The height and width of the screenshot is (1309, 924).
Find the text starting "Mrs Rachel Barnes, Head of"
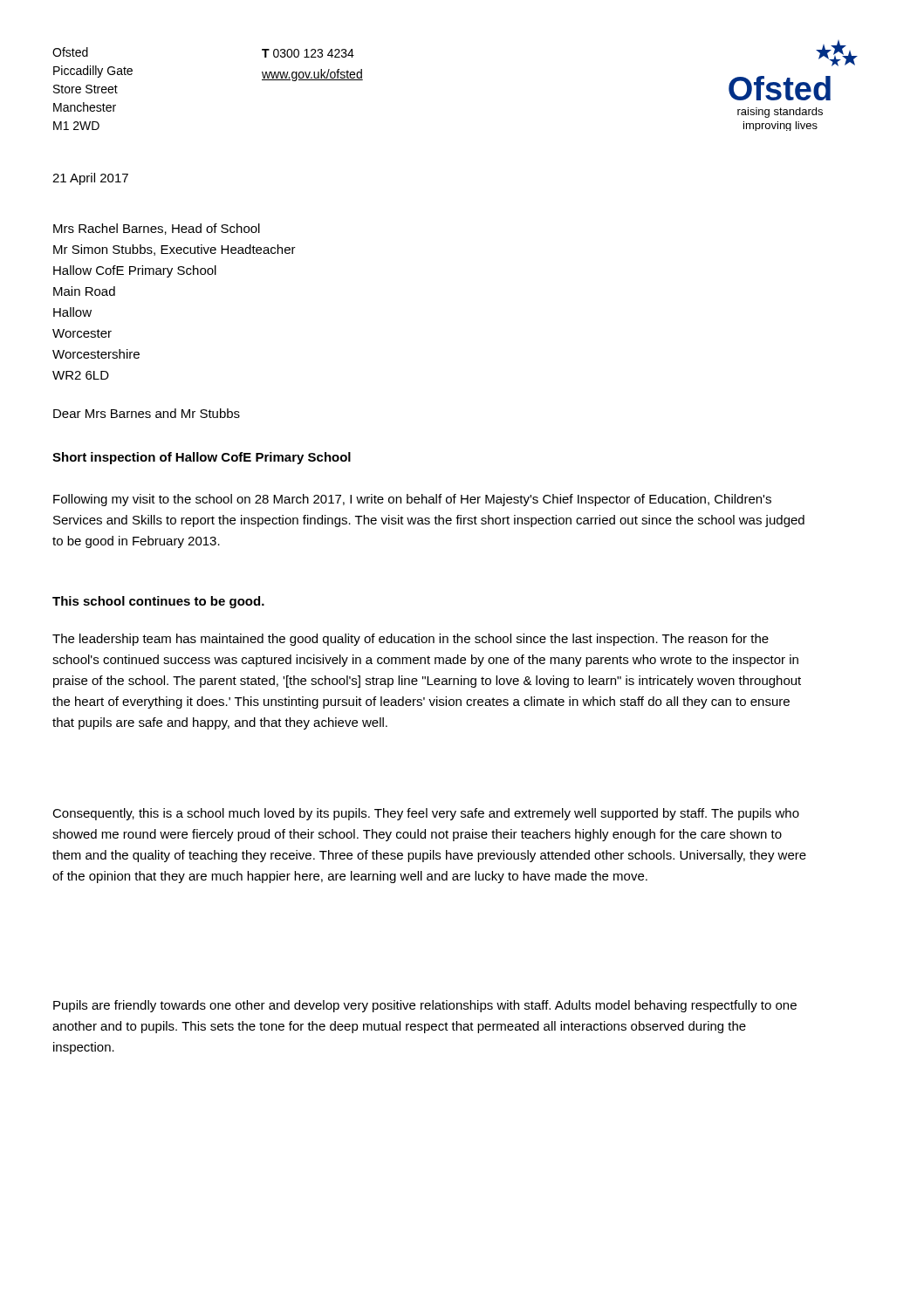coord(157,229)
